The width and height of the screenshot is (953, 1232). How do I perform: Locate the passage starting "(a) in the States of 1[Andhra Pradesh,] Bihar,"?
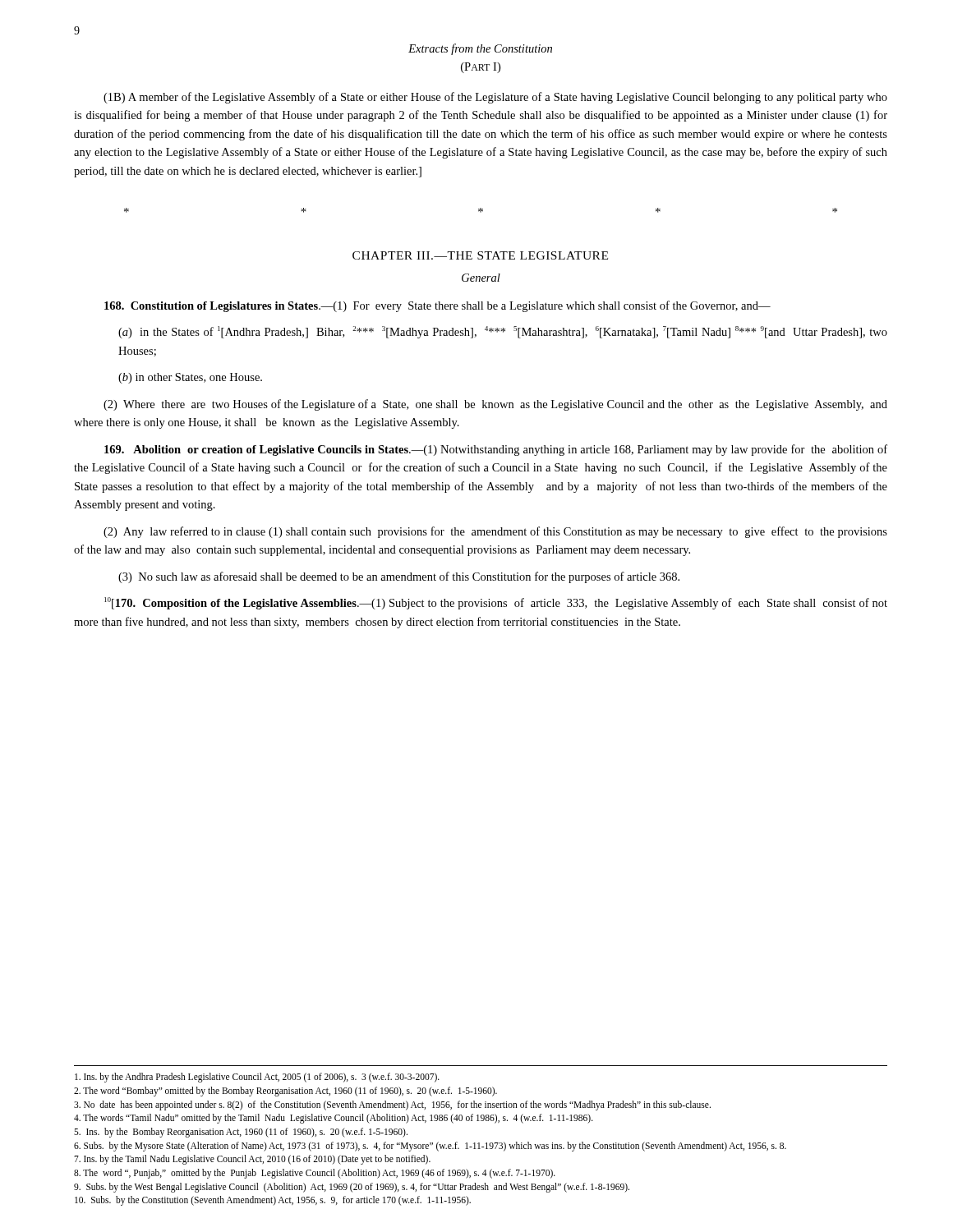(x=503, y=341)
